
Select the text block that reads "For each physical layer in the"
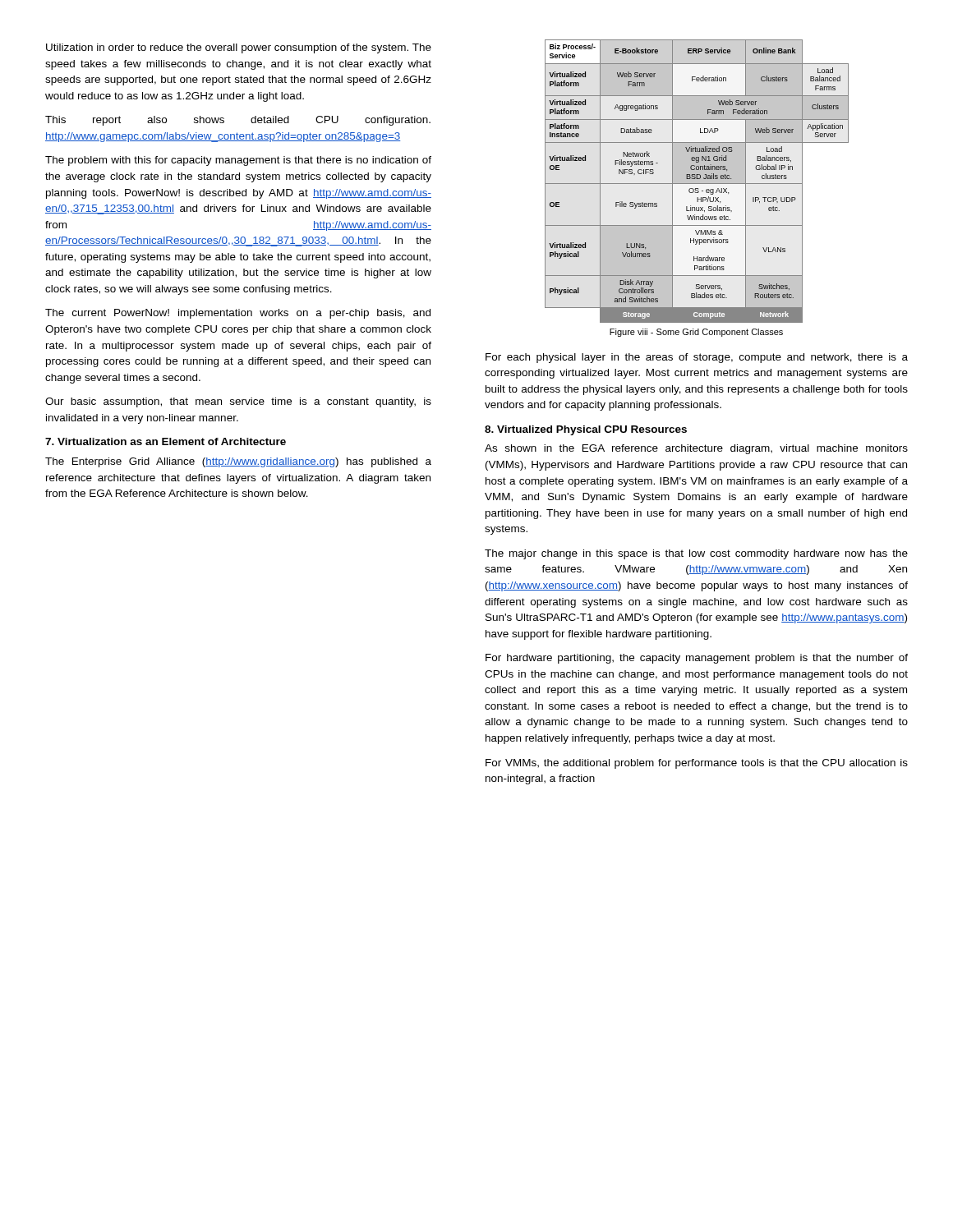696,381
